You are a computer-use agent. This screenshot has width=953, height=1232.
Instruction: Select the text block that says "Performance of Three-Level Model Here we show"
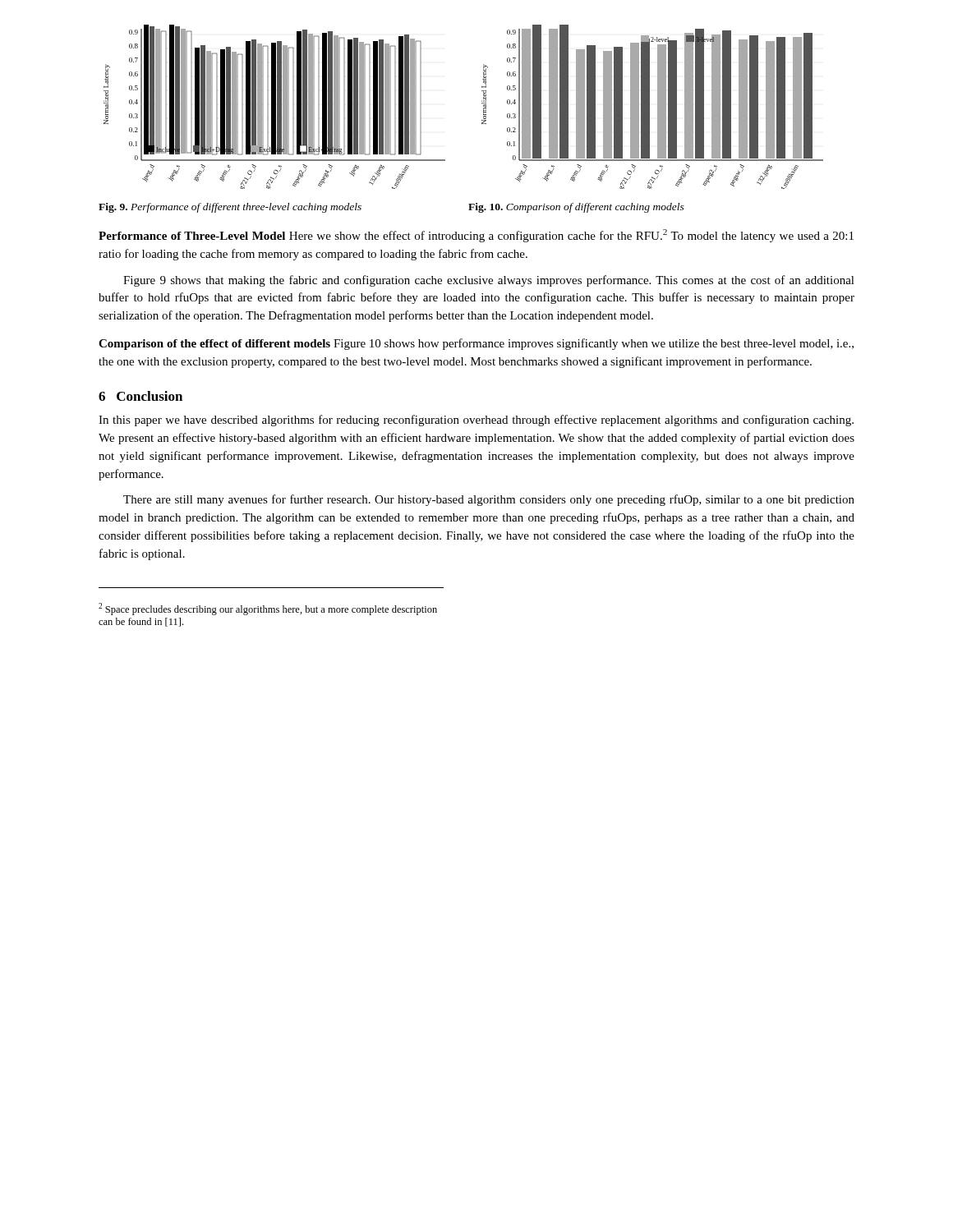point(476,275)
